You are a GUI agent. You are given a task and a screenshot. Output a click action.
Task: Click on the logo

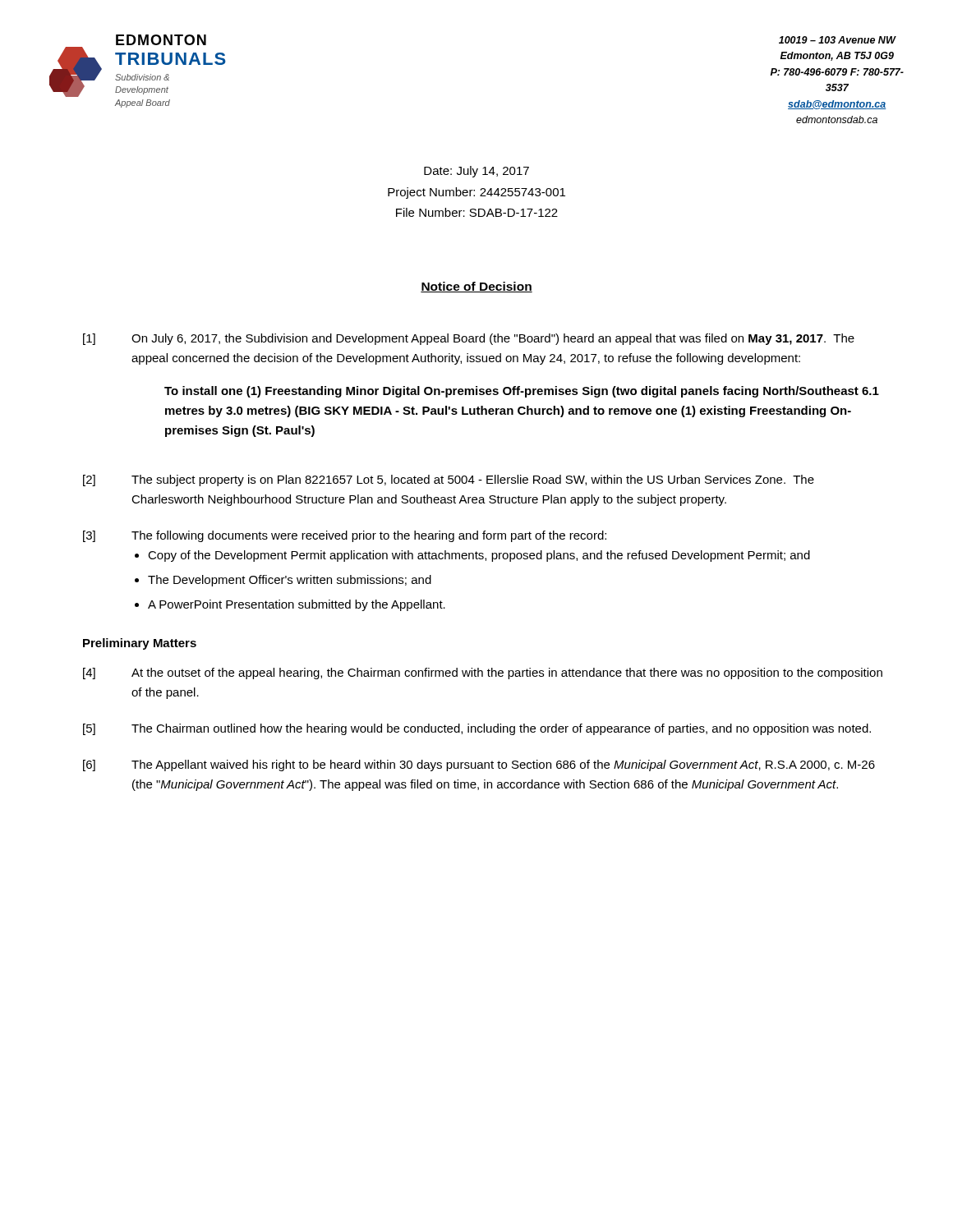tap(140, 71)
